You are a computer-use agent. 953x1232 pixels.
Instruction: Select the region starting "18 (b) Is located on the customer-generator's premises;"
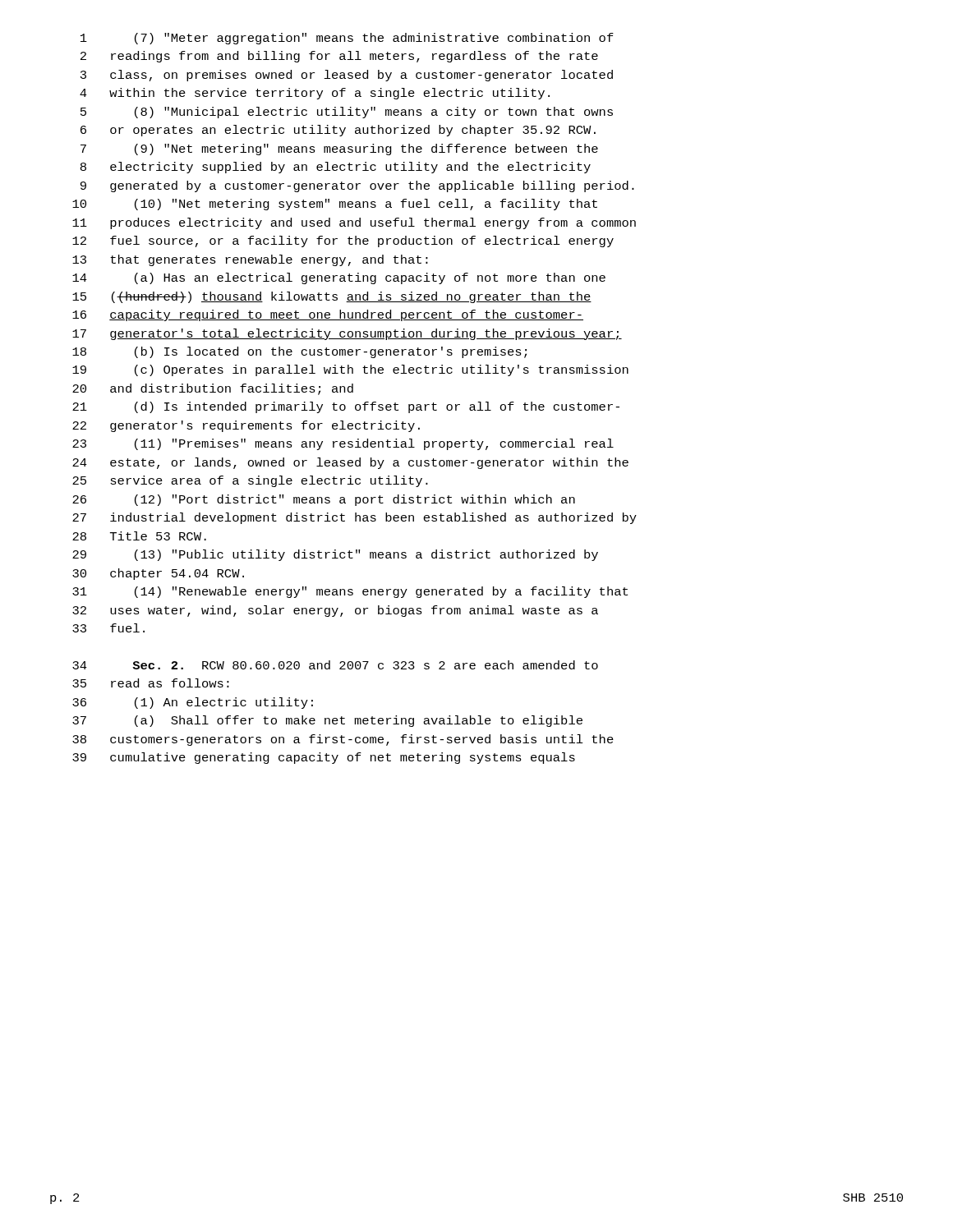[476, 352]
